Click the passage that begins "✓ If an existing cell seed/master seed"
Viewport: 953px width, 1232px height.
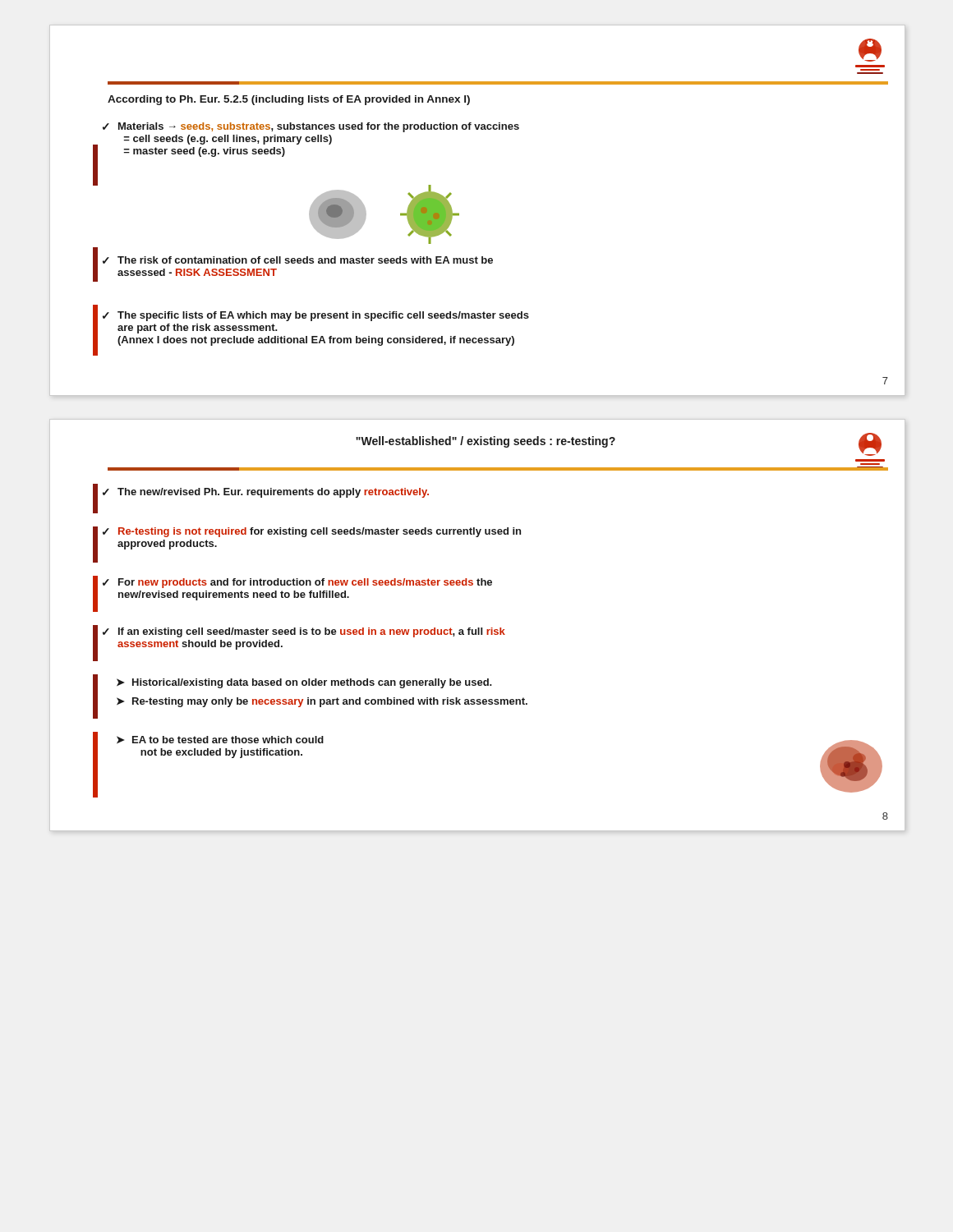coord(303,637)
